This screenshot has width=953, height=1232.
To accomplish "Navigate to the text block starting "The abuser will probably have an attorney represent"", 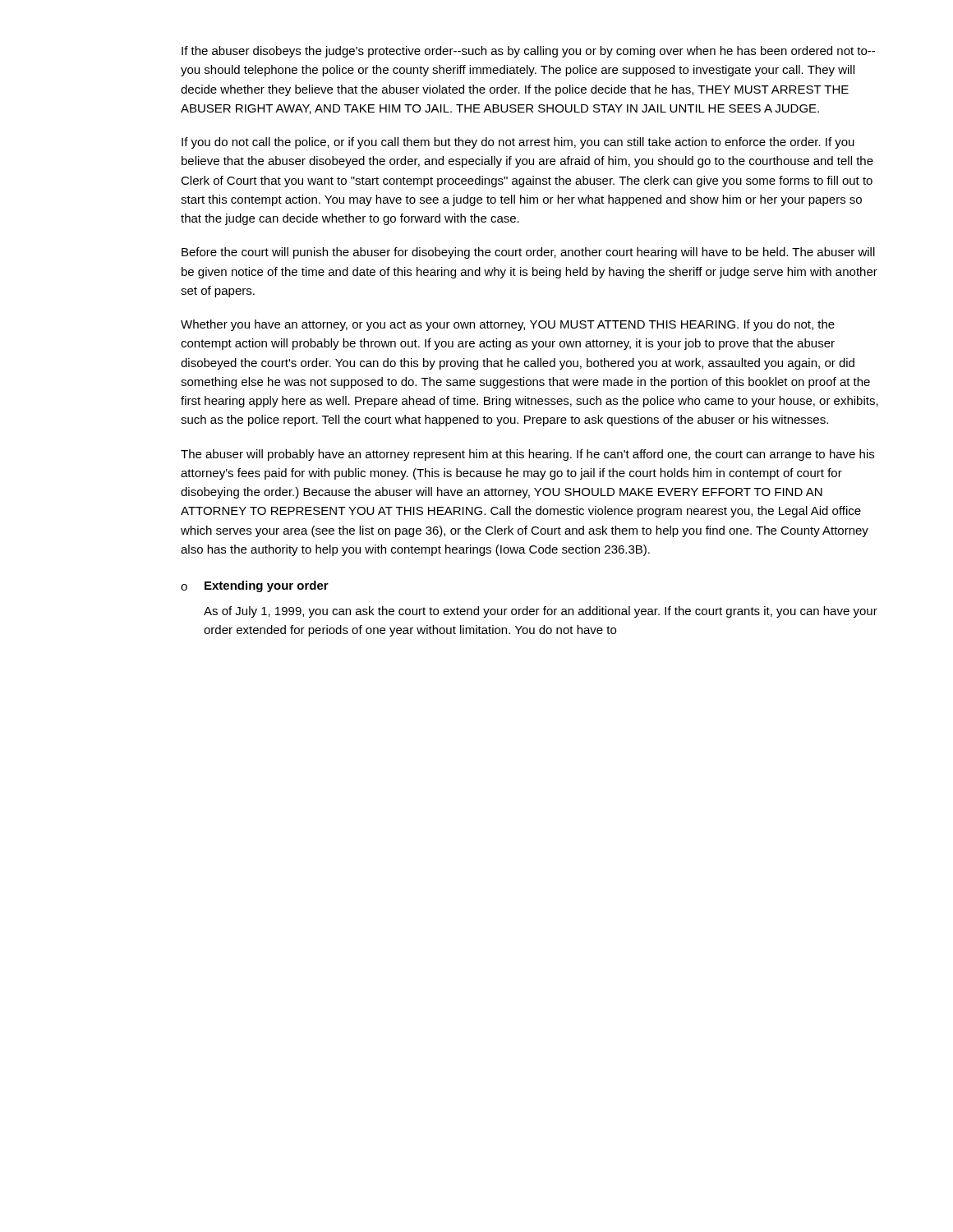I will click(528, 501).
